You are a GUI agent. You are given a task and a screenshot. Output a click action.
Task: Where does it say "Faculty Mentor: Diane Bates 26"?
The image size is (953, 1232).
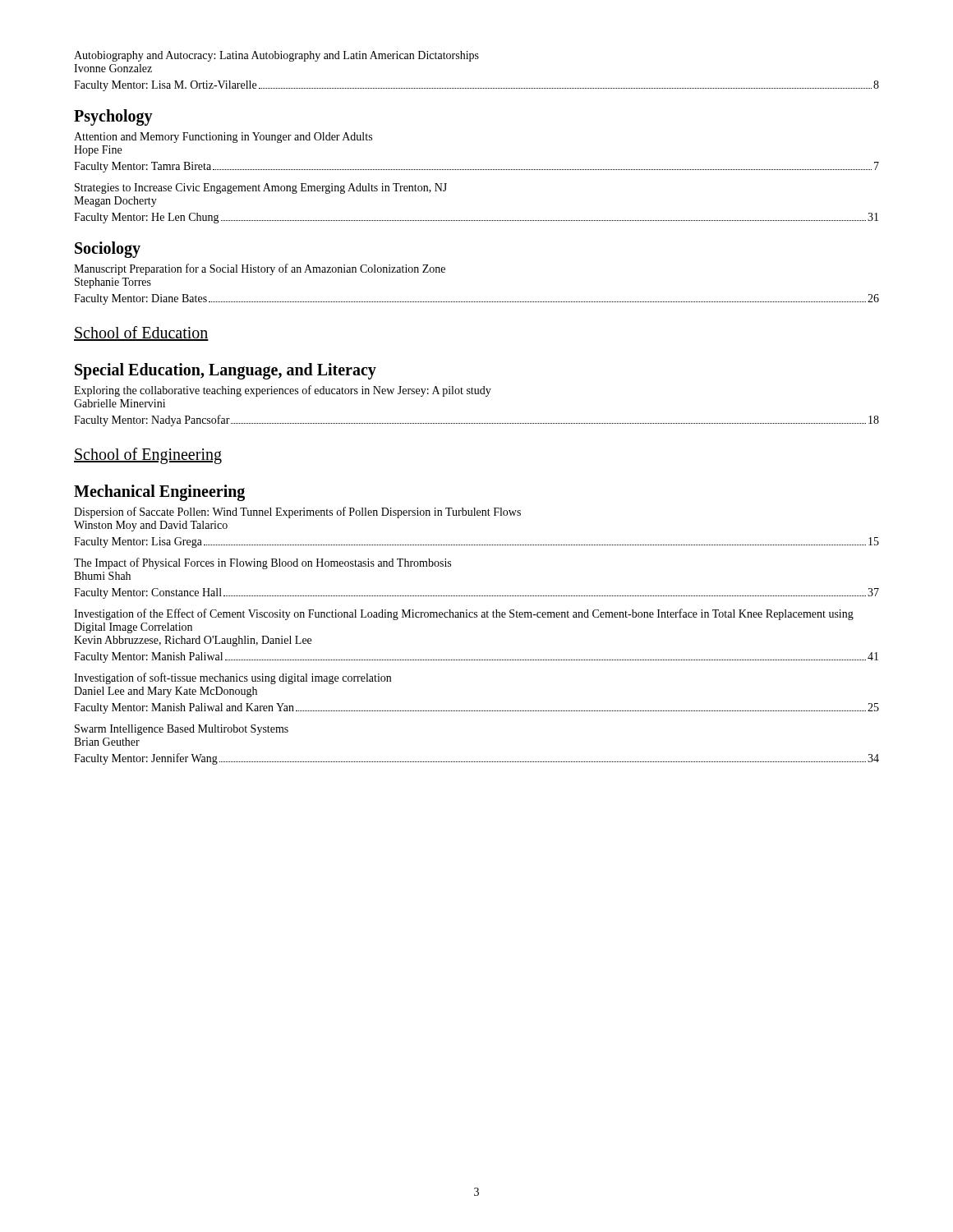coord(476,299)
